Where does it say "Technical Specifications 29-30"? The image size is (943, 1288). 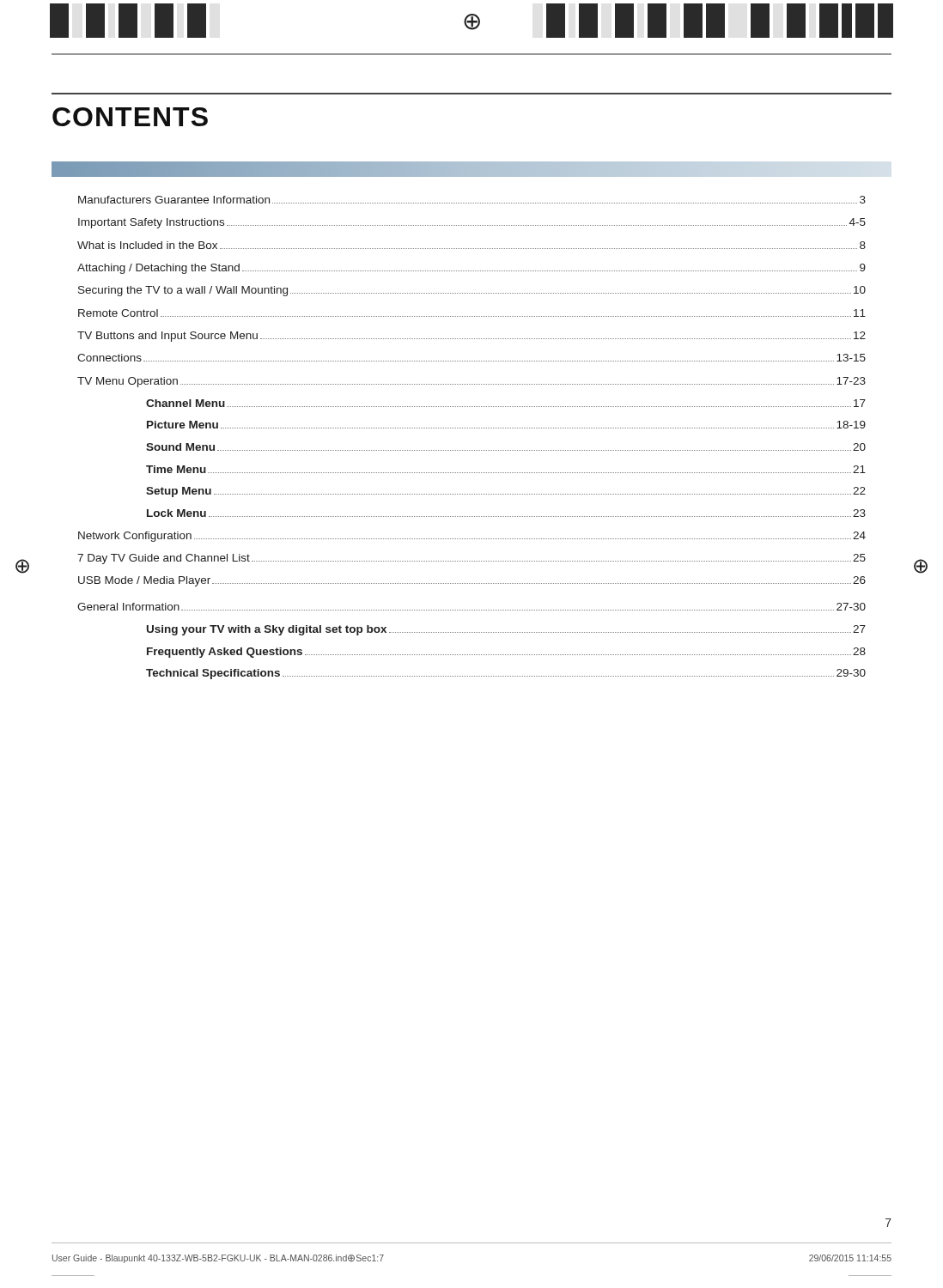click(x=506, y=673)
